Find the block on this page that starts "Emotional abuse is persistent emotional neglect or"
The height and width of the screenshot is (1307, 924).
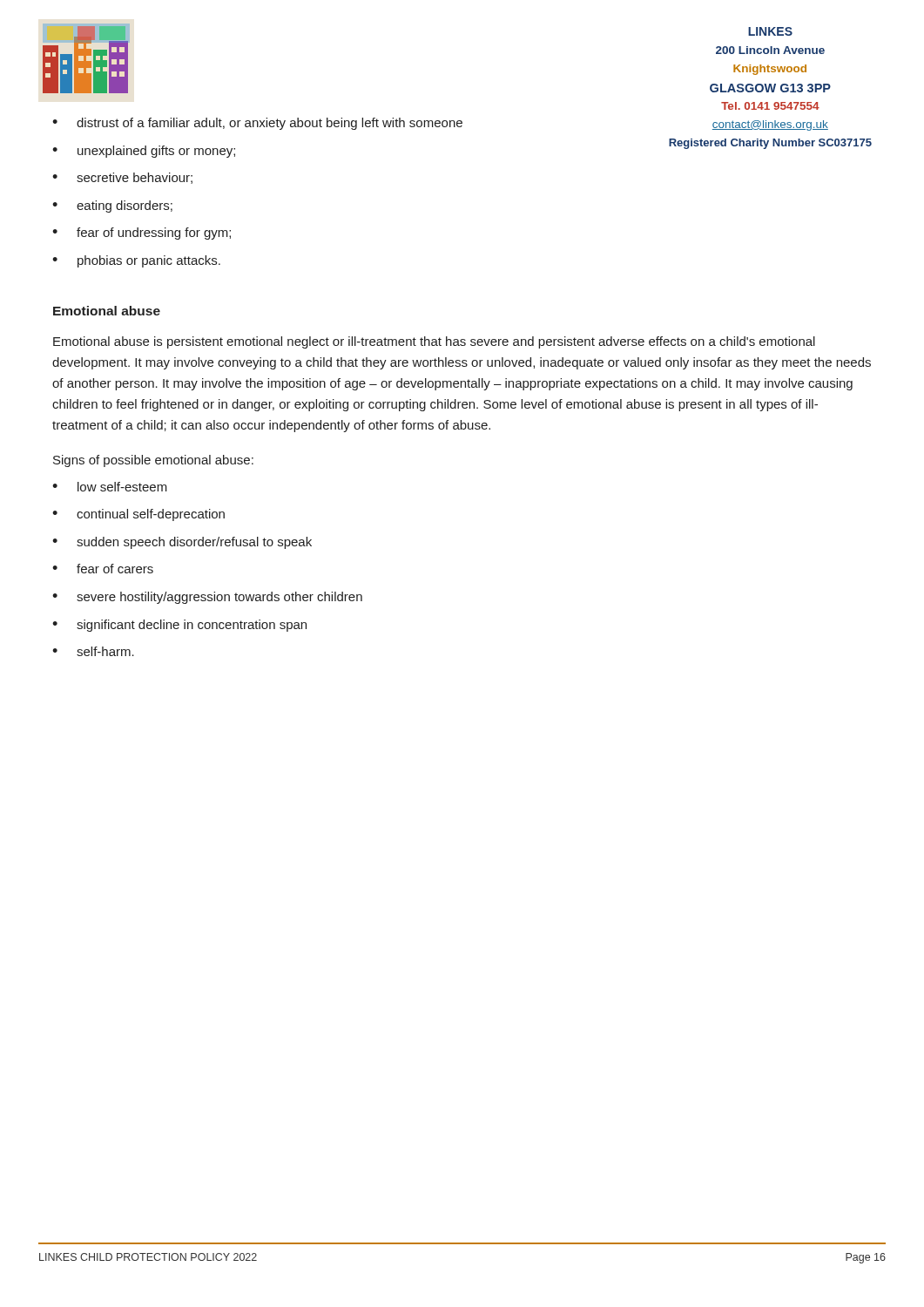(x=462, y=383)
